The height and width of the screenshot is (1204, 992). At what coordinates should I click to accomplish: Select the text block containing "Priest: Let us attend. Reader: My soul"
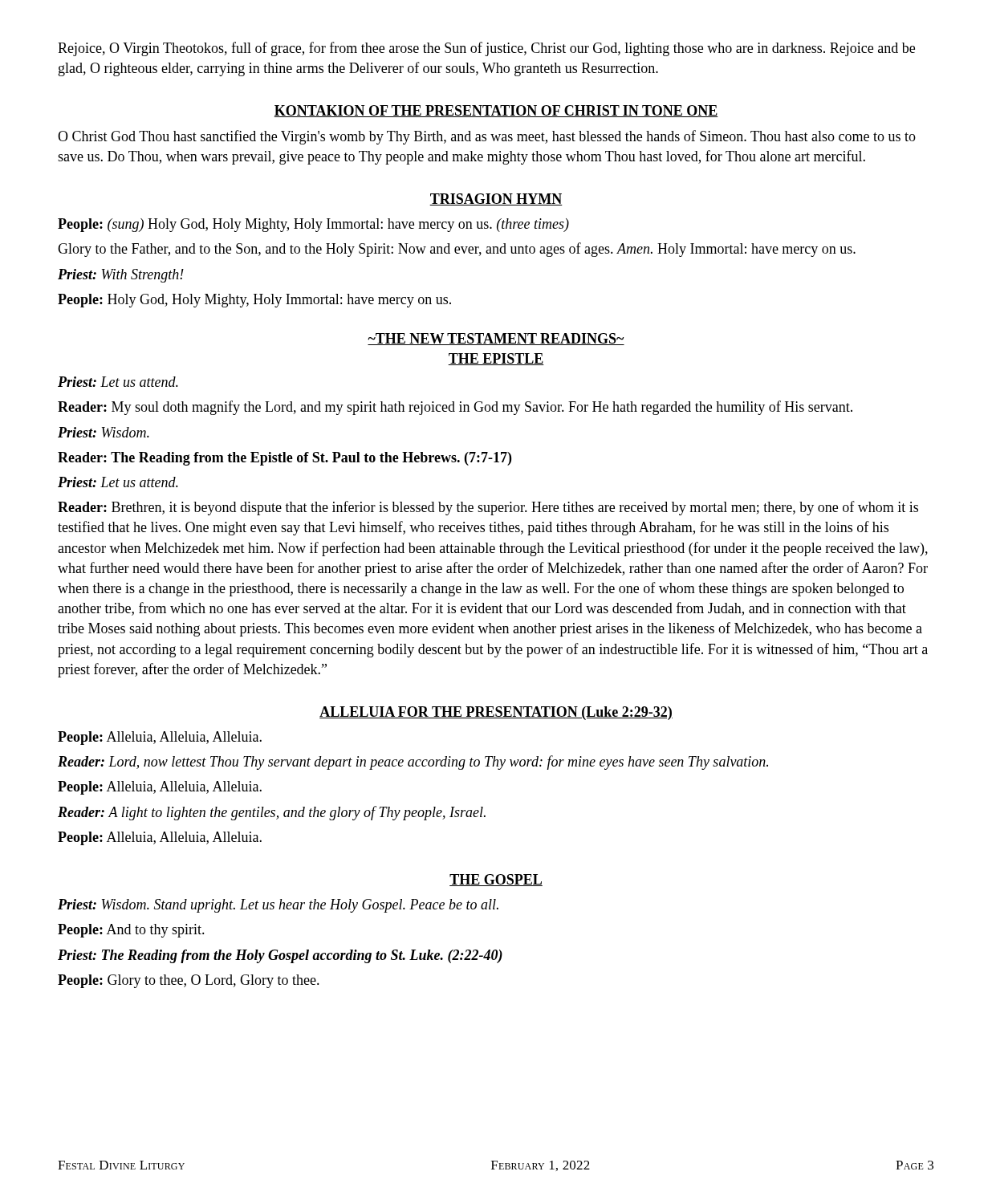point(496,526)
